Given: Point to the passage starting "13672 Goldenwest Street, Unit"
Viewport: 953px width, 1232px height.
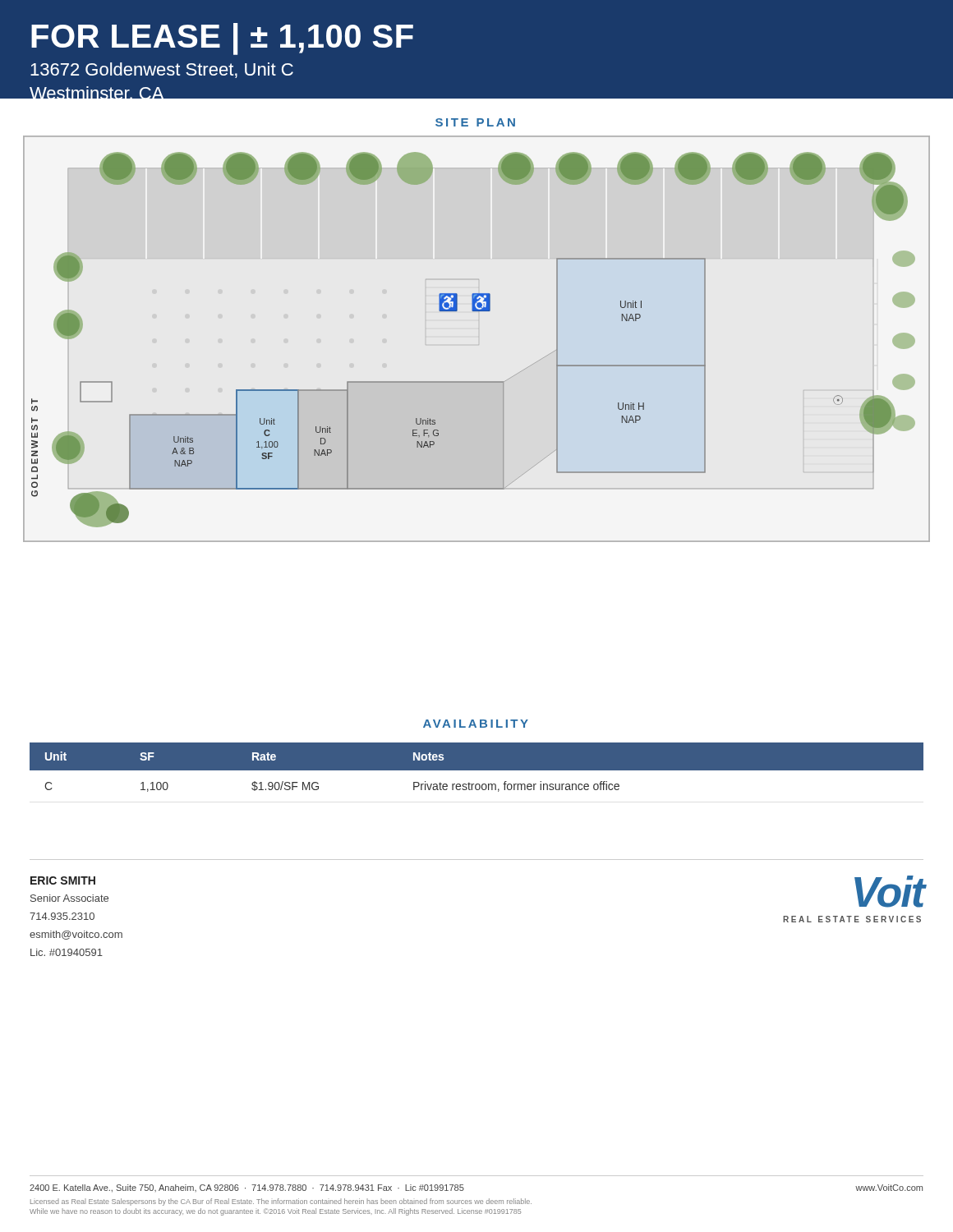Looking at the screenshot, I should (x=162, y=81).
